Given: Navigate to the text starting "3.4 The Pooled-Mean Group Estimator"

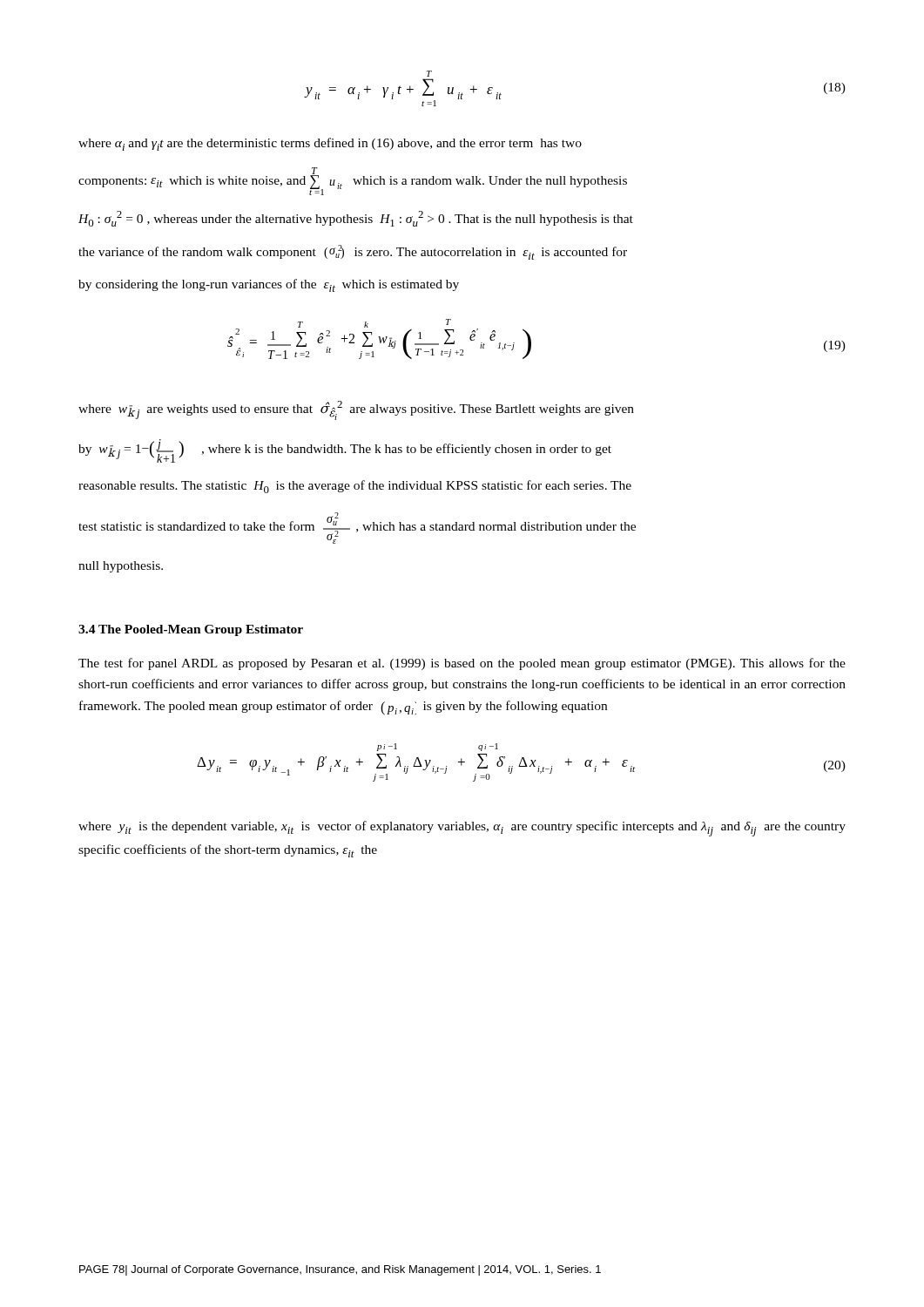Looking at the screenshot, I should [191, 629].
